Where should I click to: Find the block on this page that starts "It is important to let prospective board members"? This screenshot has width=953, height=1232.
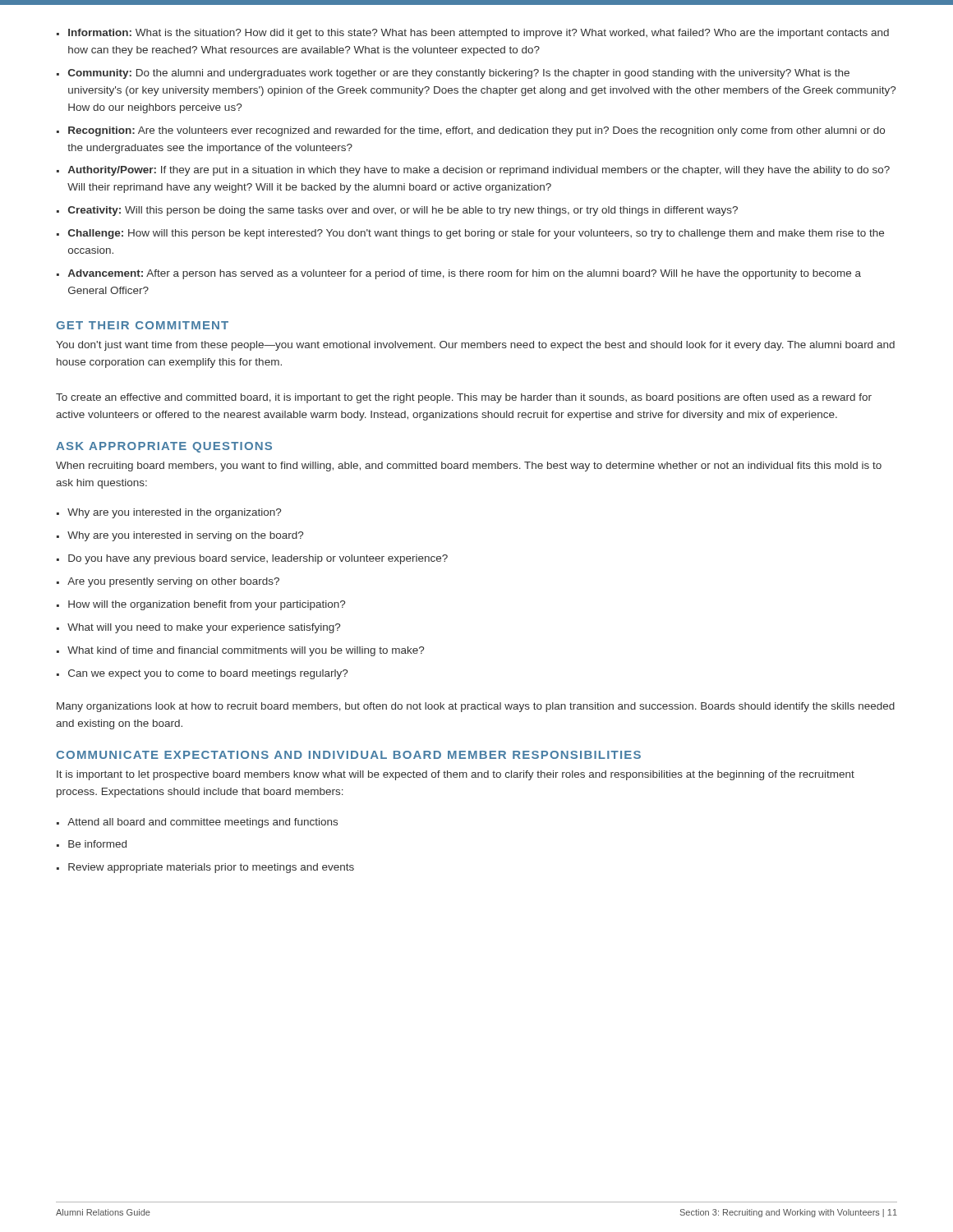[x=455, y=782]
